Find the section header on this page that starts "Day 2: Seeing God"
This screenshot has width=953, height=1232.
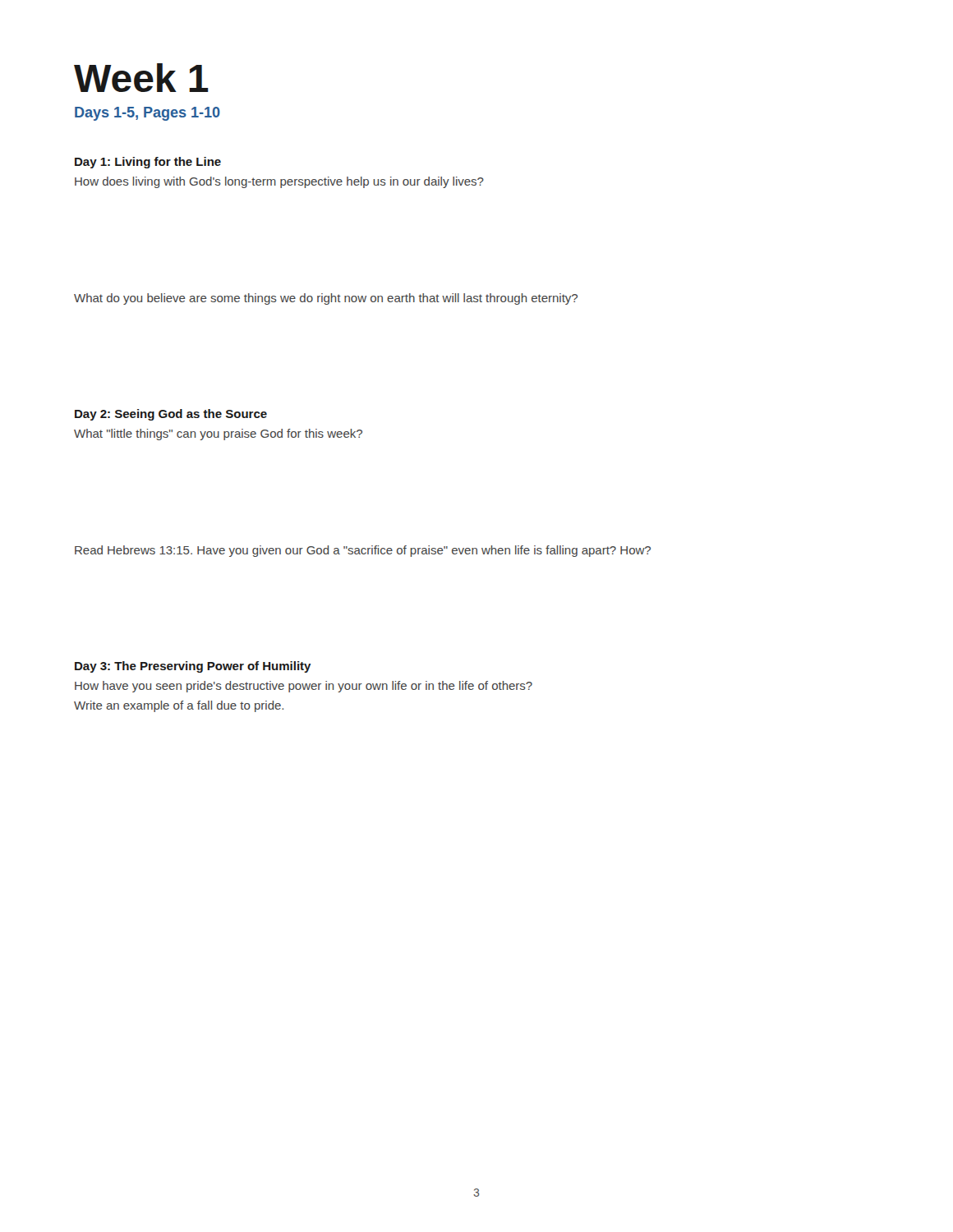pyautogui.click(x=170, y=413)
